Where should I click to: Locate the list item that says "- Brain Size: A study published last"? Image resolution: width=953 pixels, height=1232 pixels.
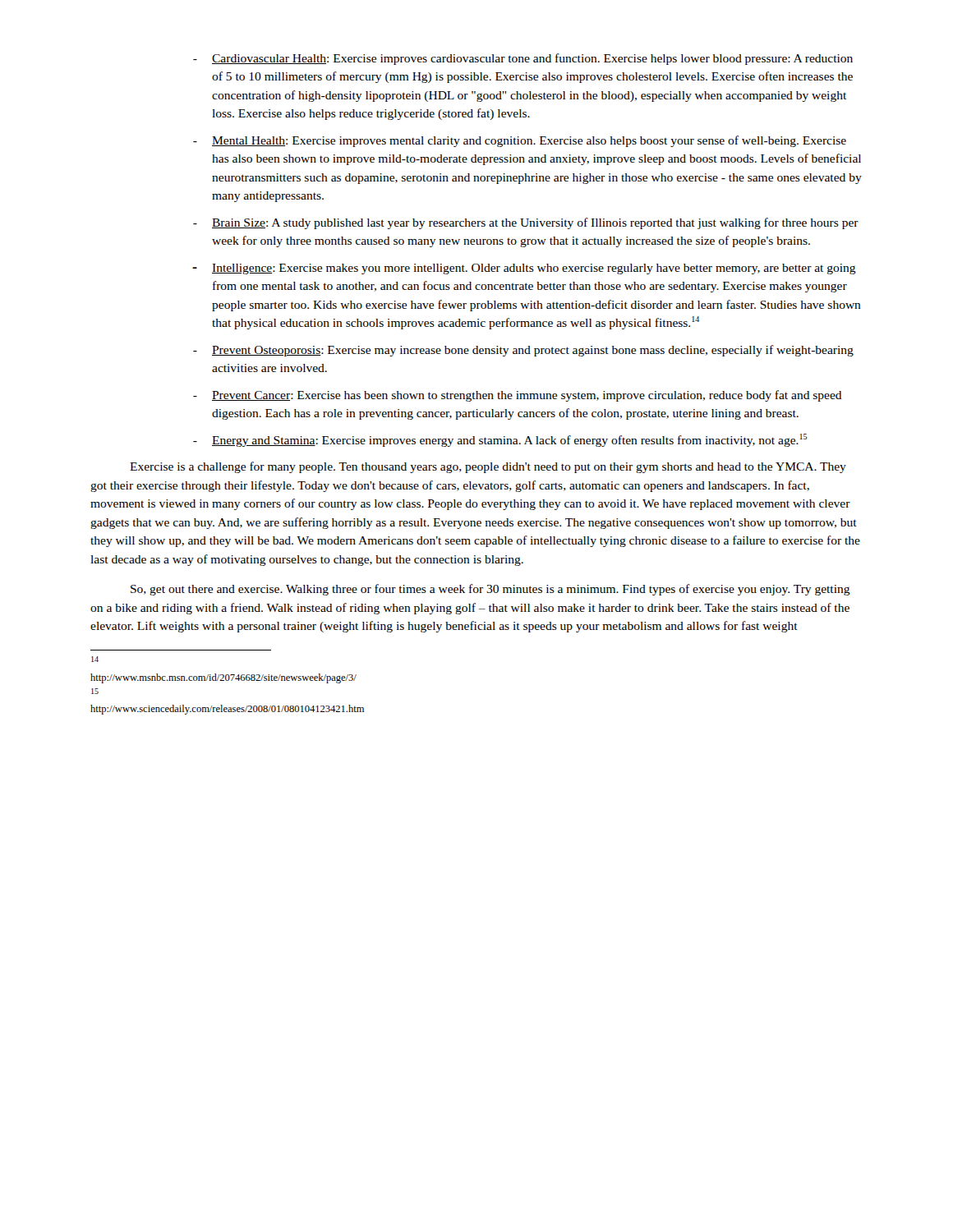tap(501, 232)
